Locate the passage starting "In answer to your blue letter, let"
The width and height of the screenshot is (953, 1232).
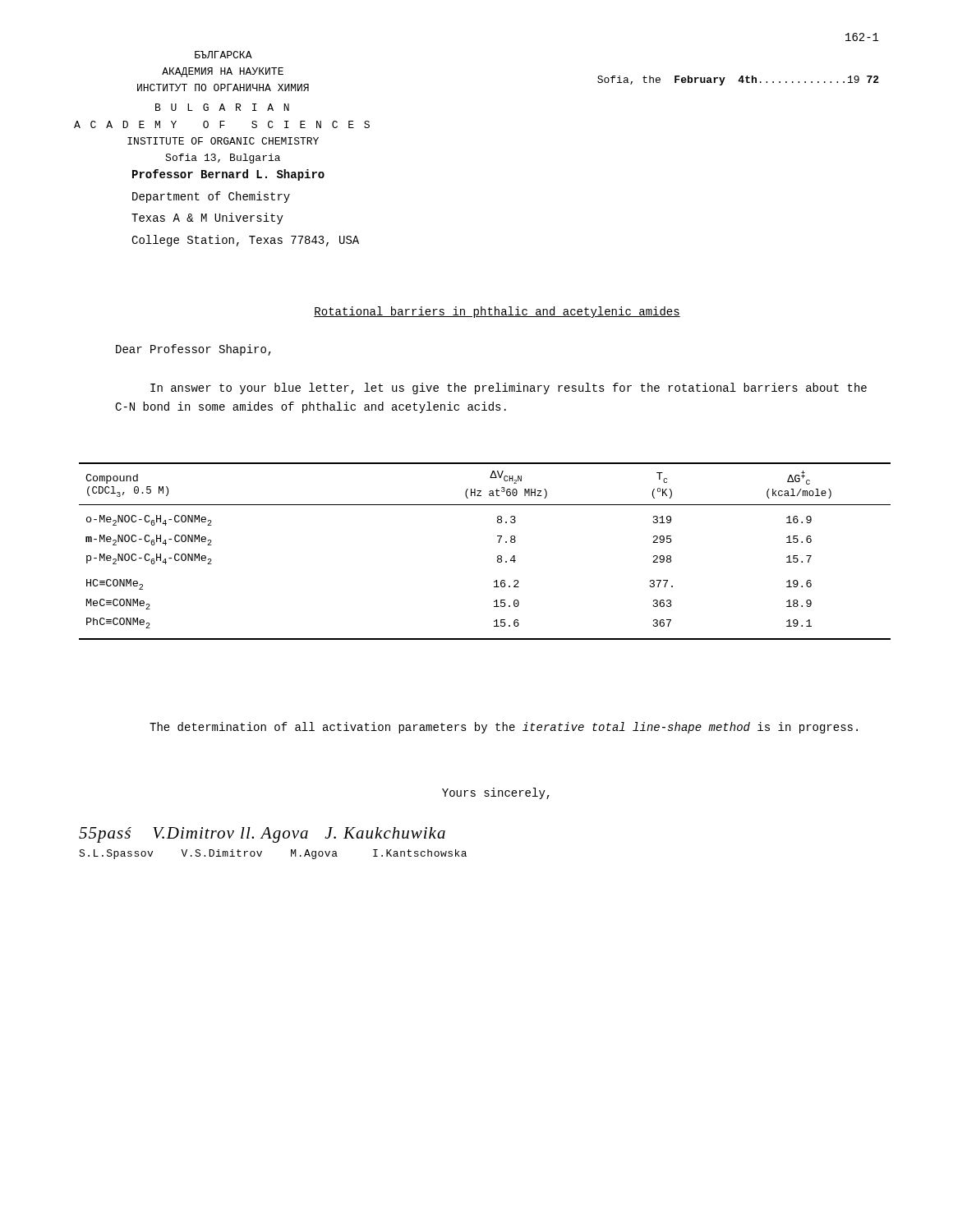coord(491,398)
